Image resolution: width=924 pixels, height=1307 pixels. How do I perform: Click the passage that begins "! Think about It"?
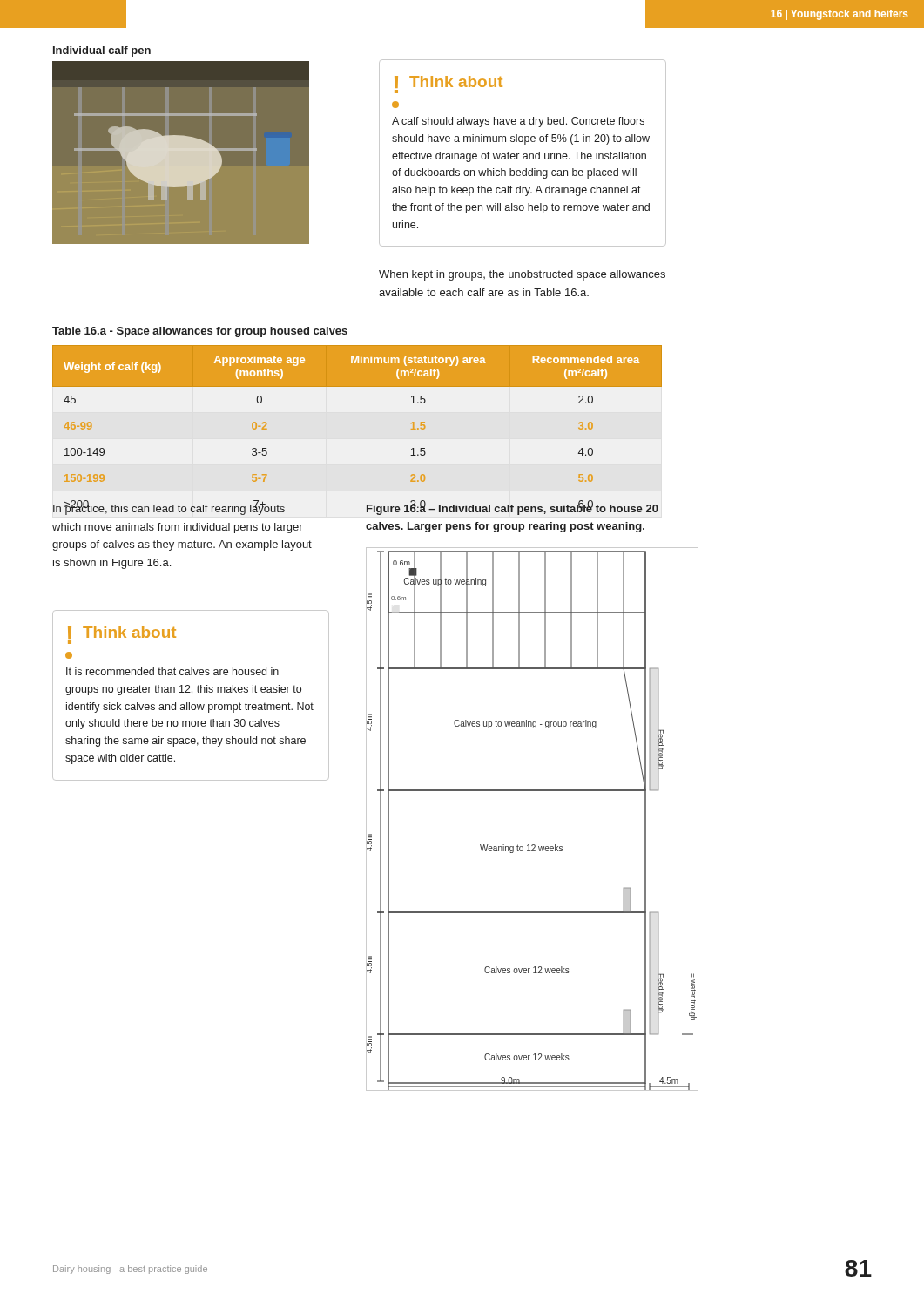(190, 694)
